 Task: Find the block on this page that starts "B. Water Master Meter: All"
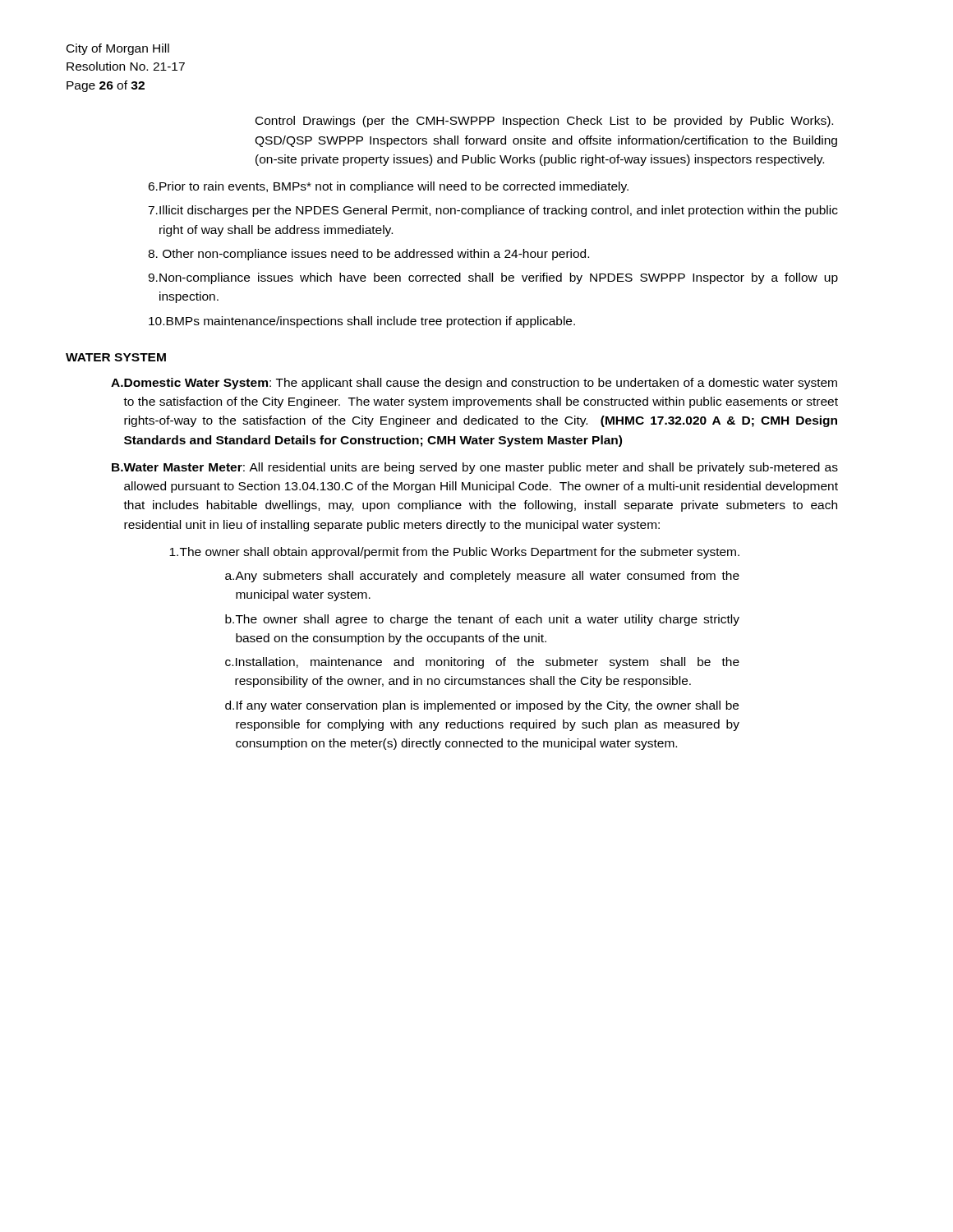[476, 610]
